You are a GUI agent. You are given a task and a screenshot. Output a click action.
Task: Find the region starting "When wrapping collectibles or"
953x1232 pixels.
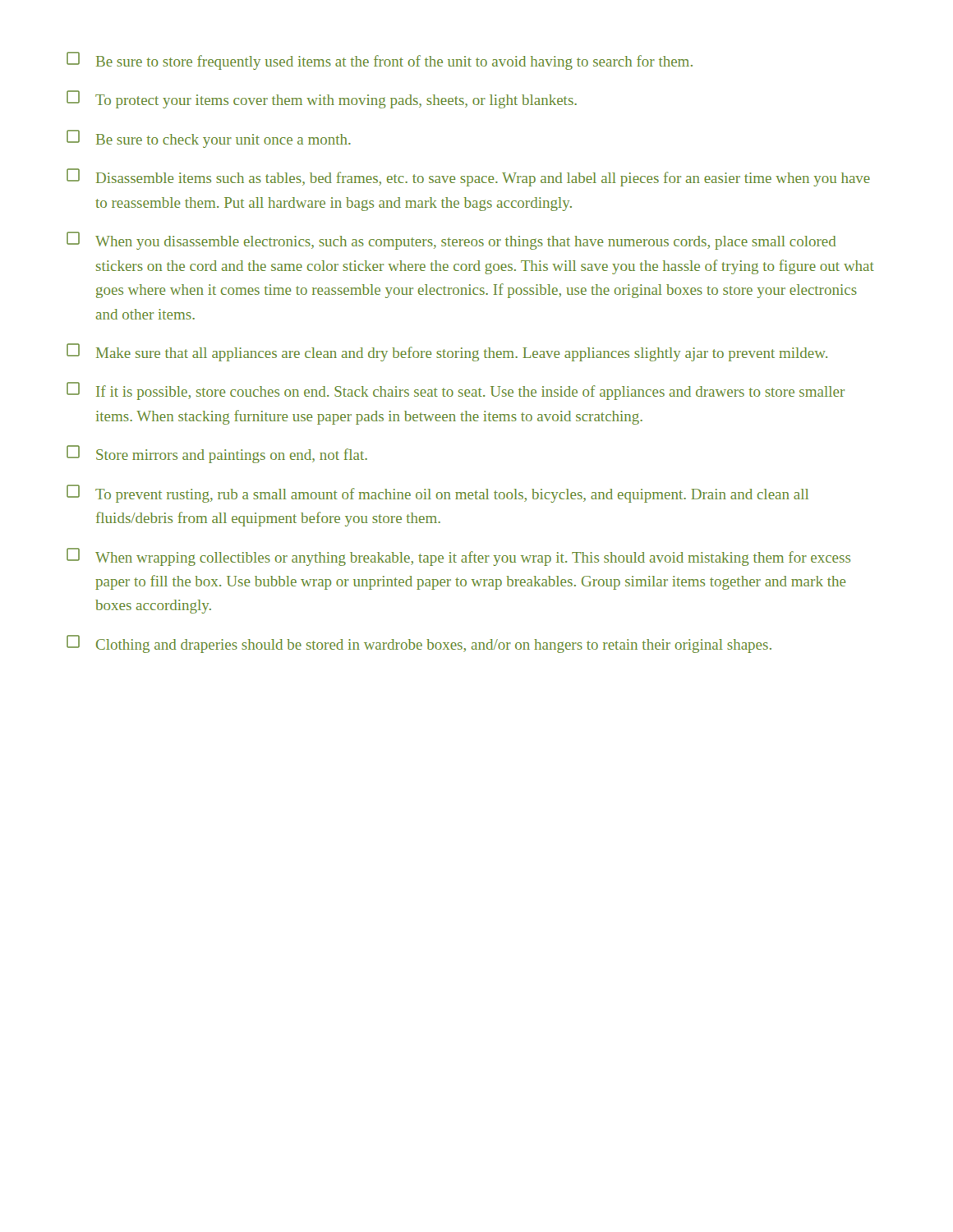click(472, 581)
